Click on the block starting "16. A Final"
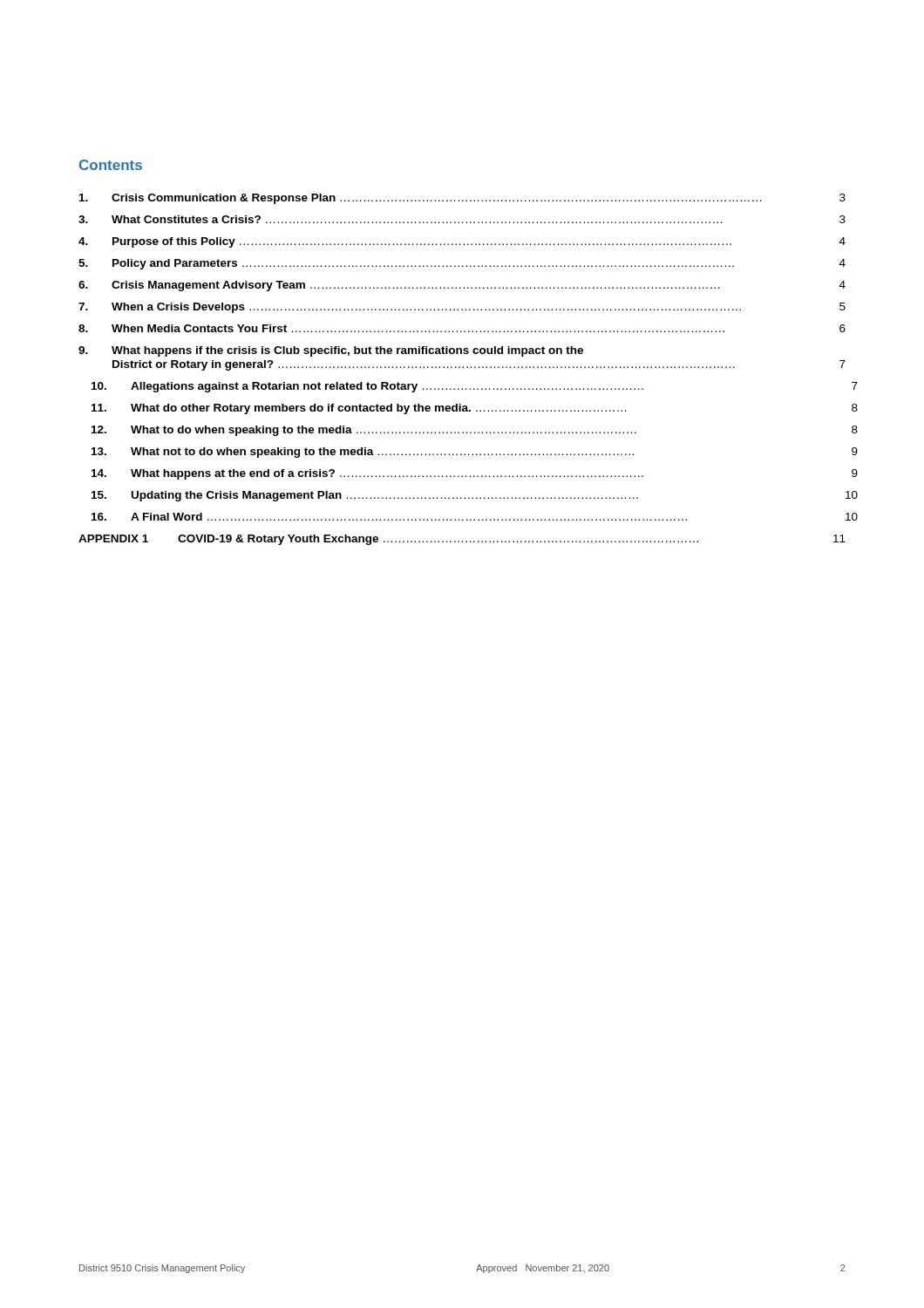 pos(474,517)
